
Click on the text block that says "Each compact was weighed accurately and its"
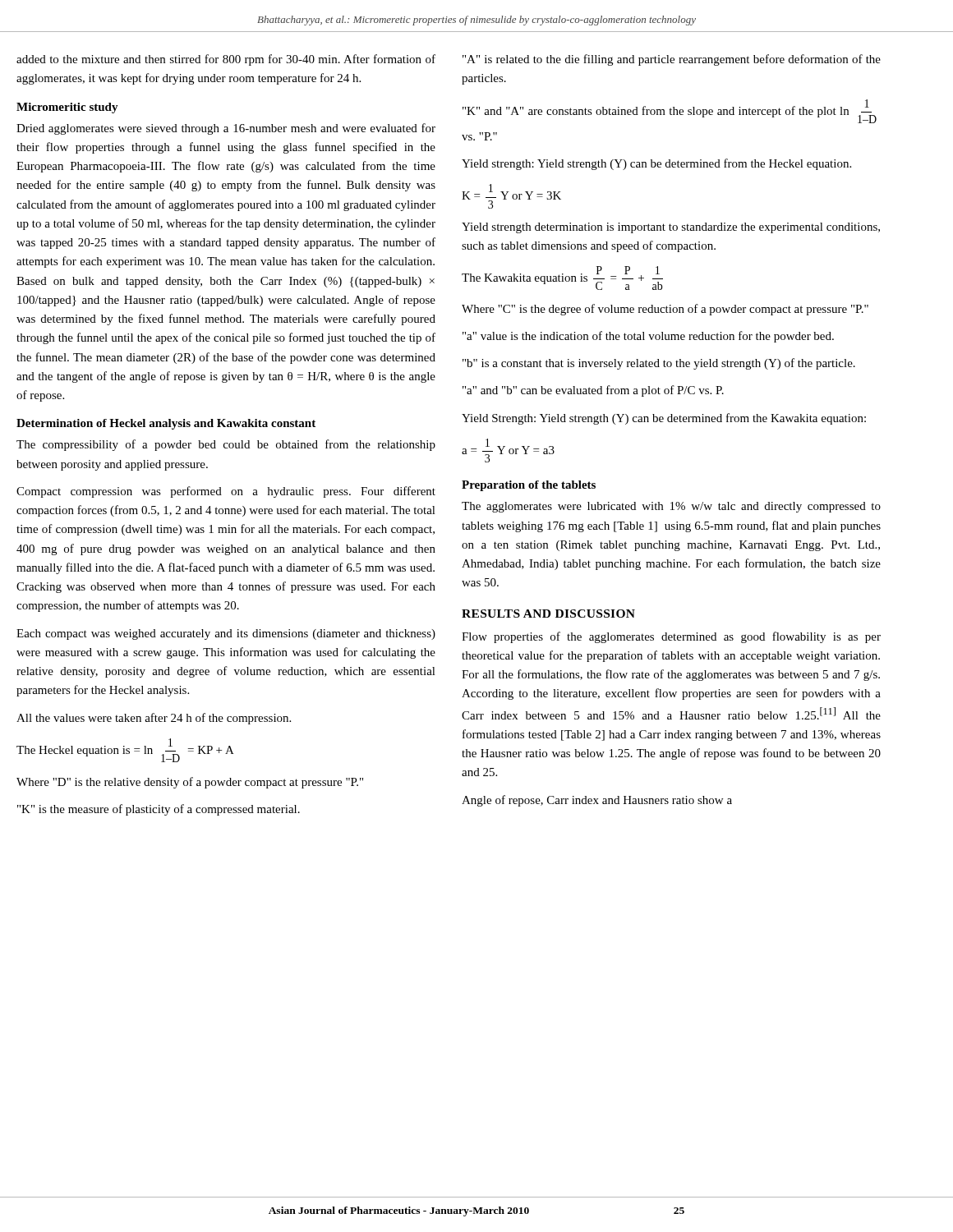(226, 662)
